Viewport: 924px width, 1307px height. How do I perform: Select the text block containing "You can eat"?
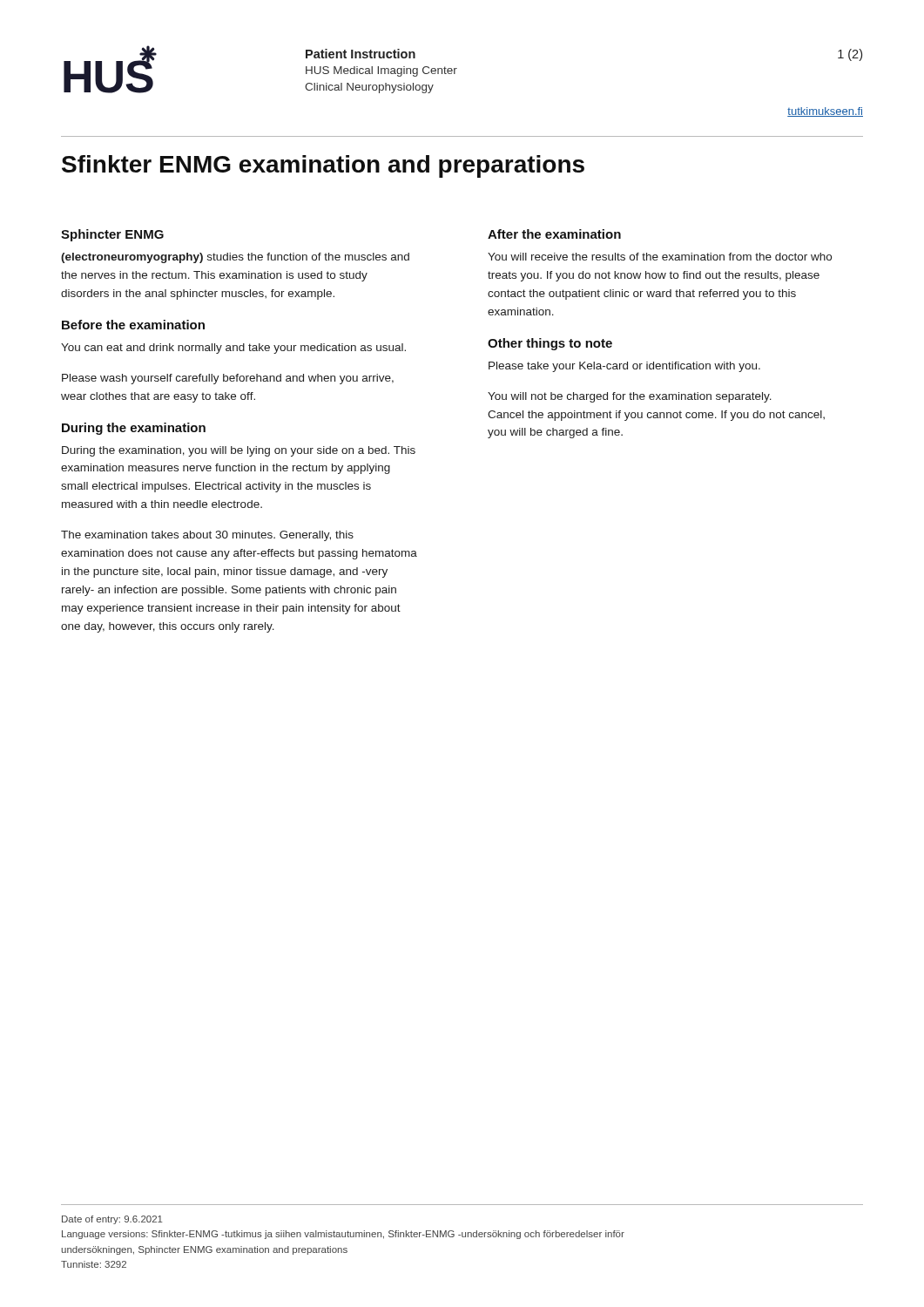[240, 372]
